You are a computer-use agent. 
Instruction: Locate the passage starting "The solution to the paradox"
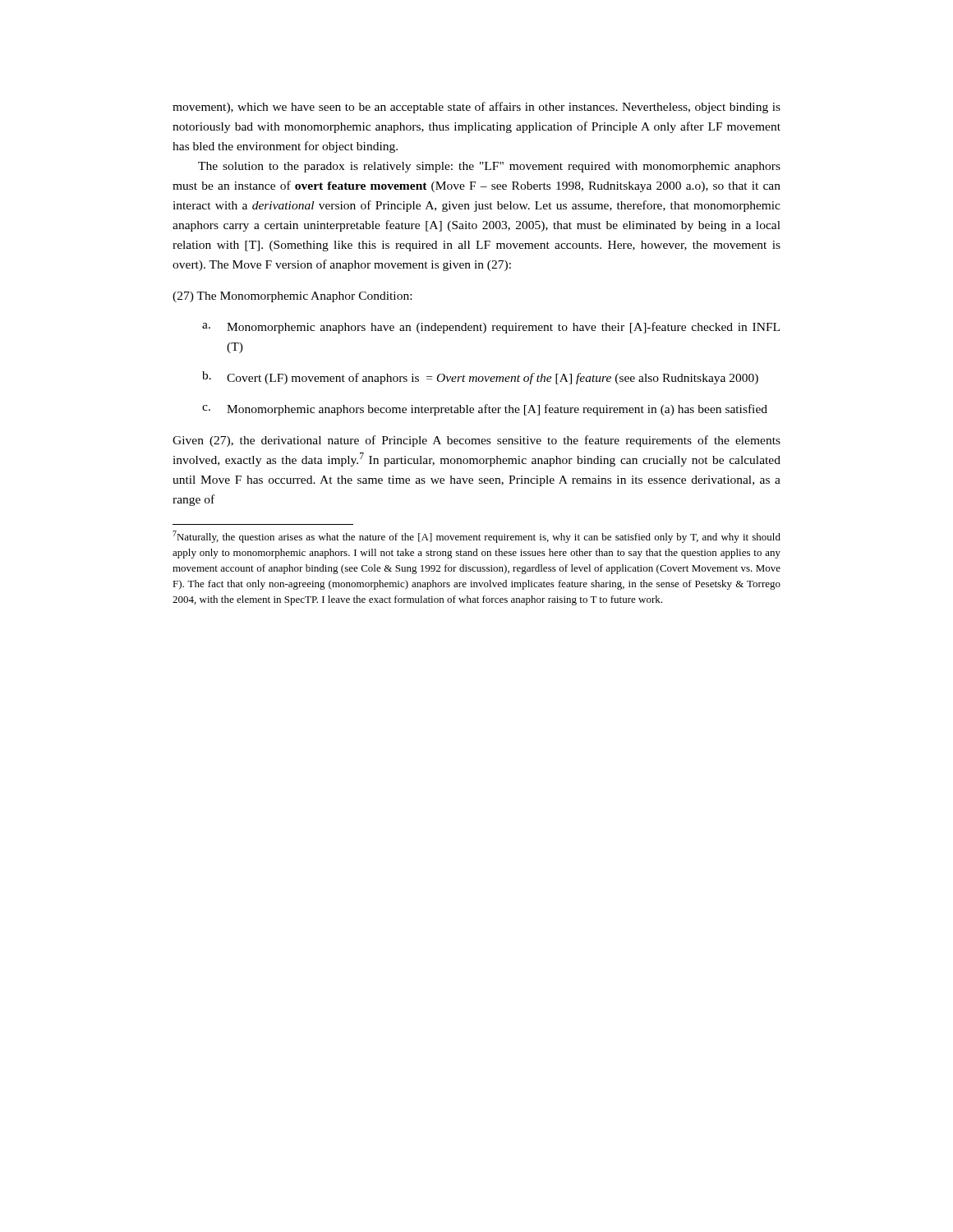[x=476, y=215]
